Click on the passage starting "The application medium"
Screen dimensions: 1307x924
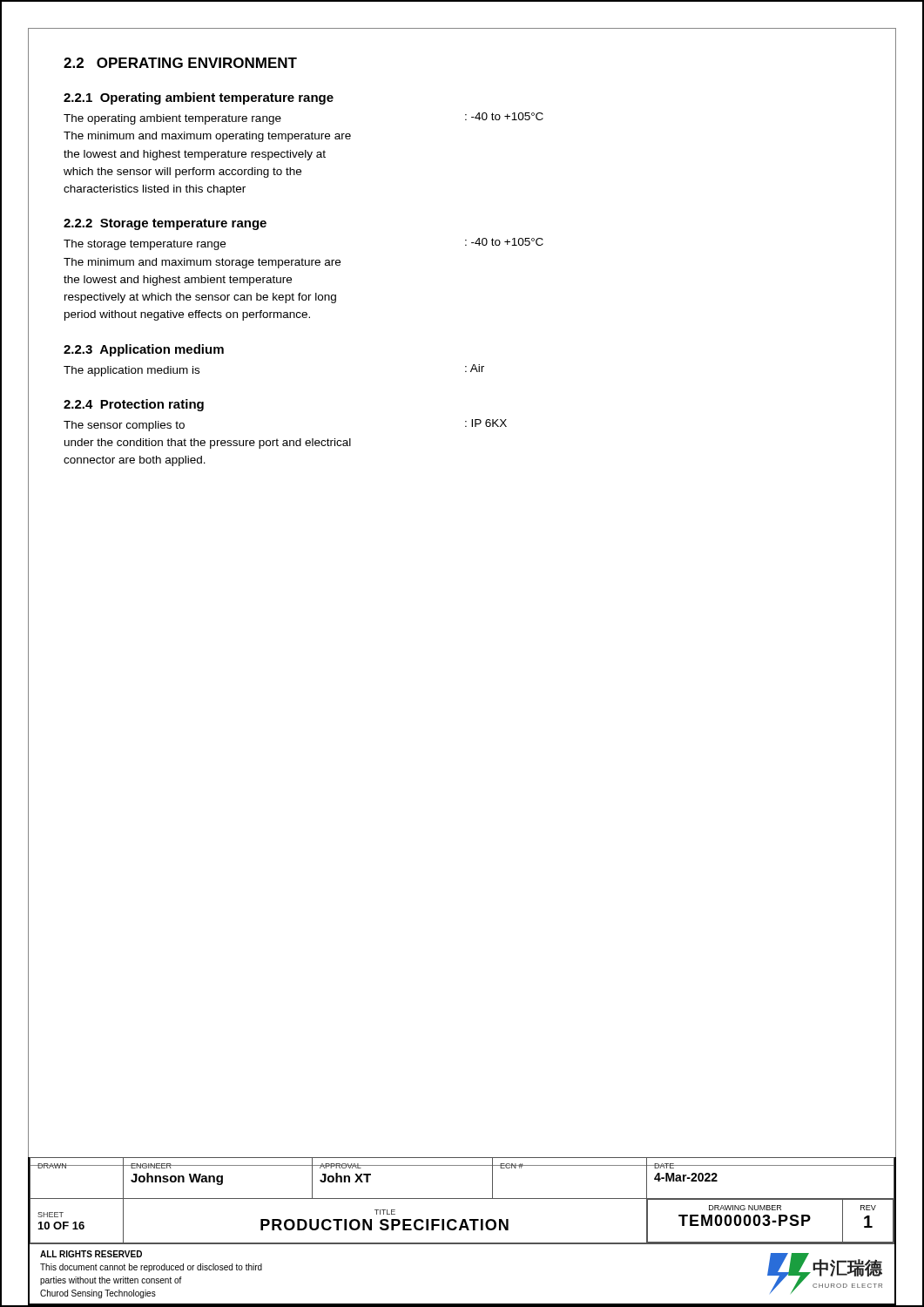point(462,370)
